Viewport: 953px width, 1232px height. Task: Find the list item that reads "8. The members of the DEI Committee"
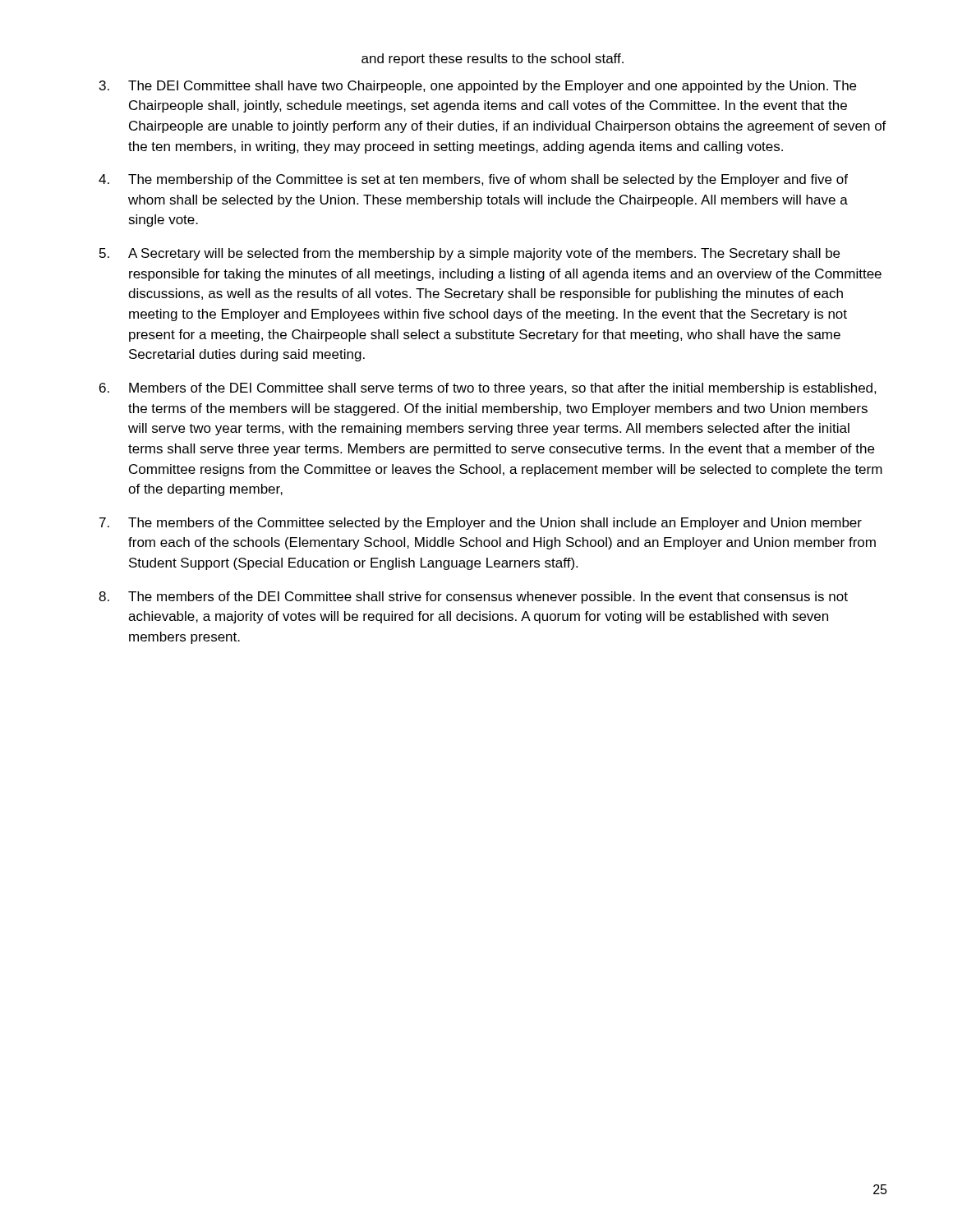pos(493,617)
